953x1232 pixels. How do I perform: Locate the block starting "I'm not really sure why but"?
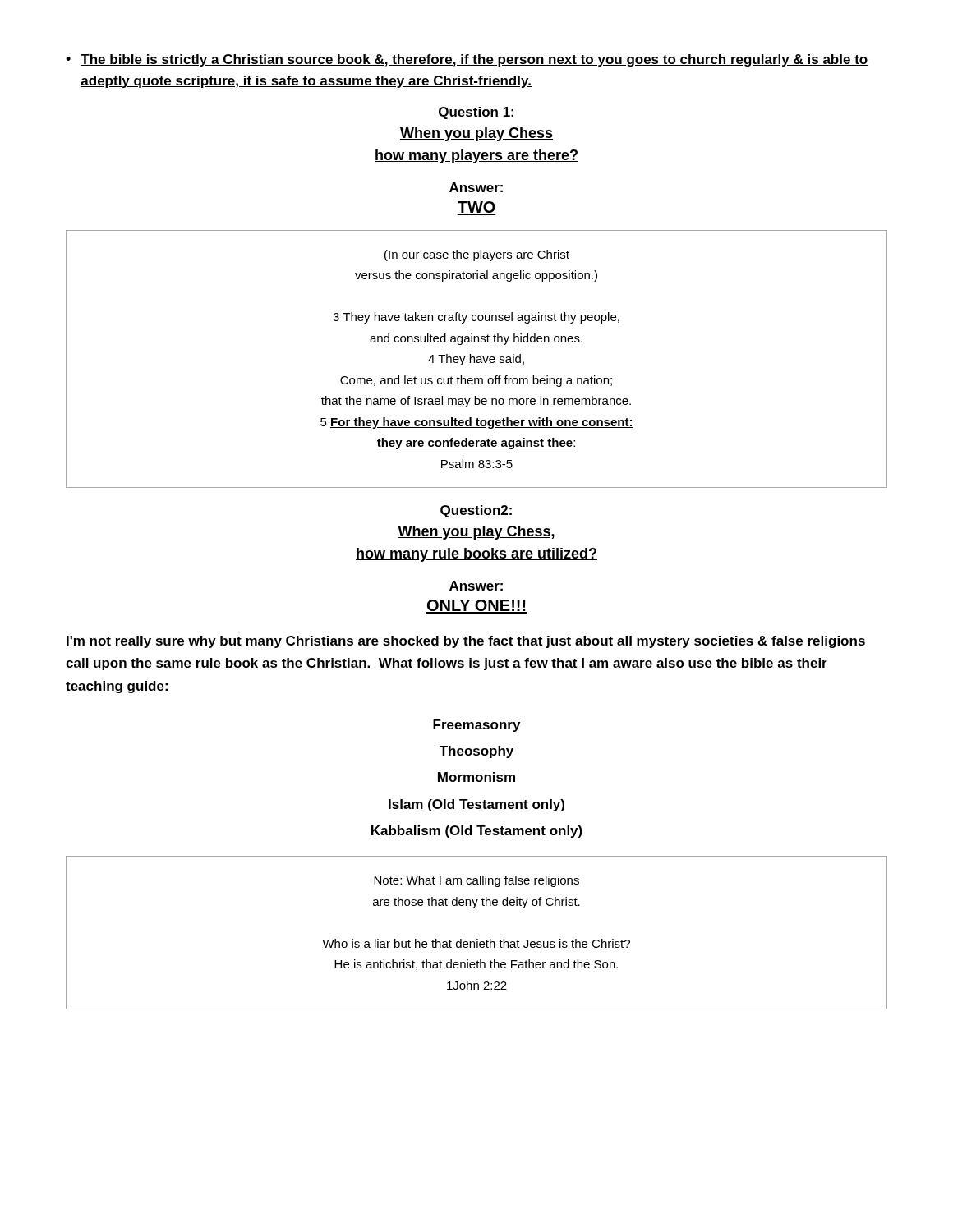(x=466, y=663)
